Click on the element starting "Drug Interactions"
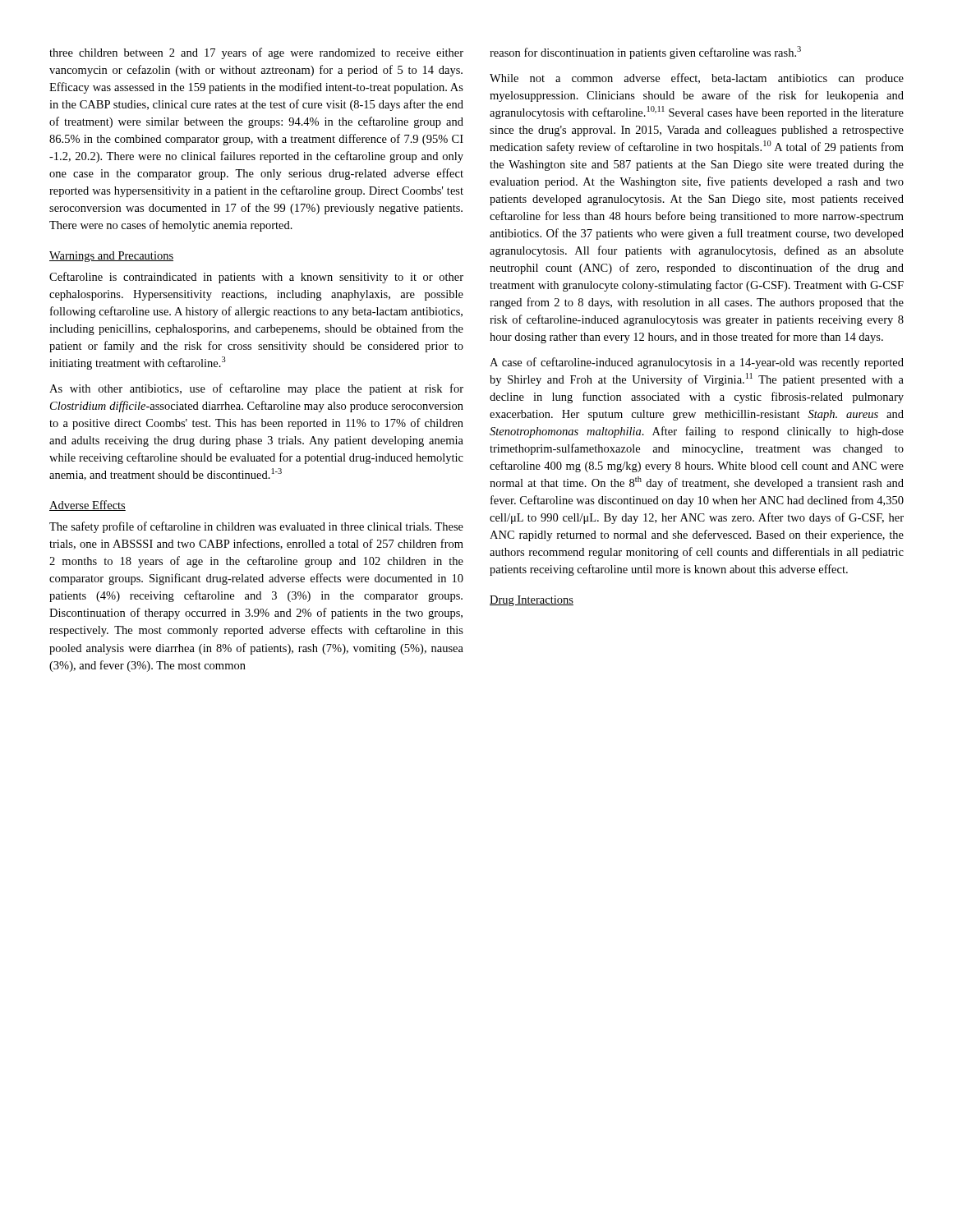The height and width of the screenshot is (1232, 953). pyautogui.click(x=531, y=600)
